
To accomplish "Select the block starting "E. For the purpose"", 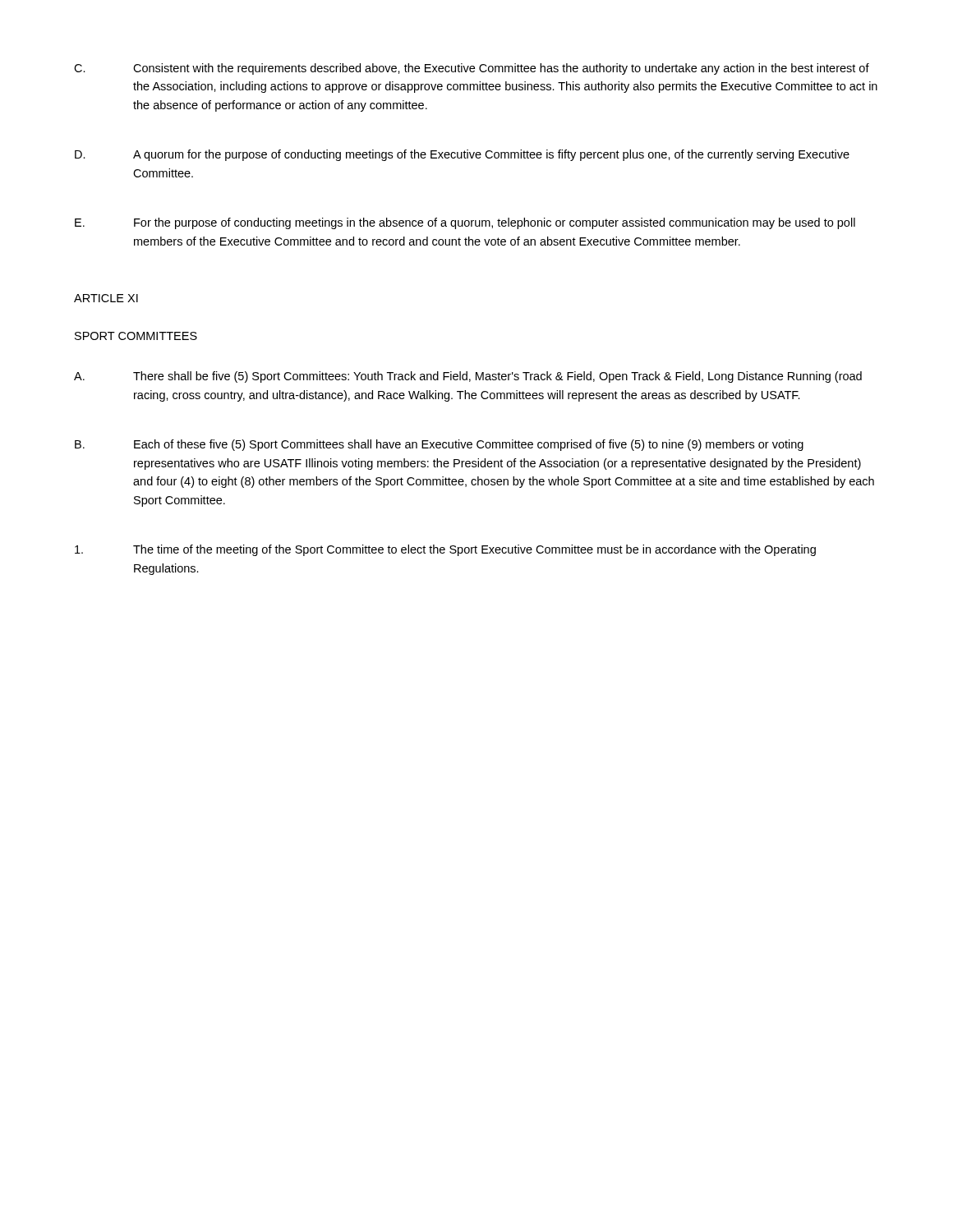I will [x=476, y=232].
